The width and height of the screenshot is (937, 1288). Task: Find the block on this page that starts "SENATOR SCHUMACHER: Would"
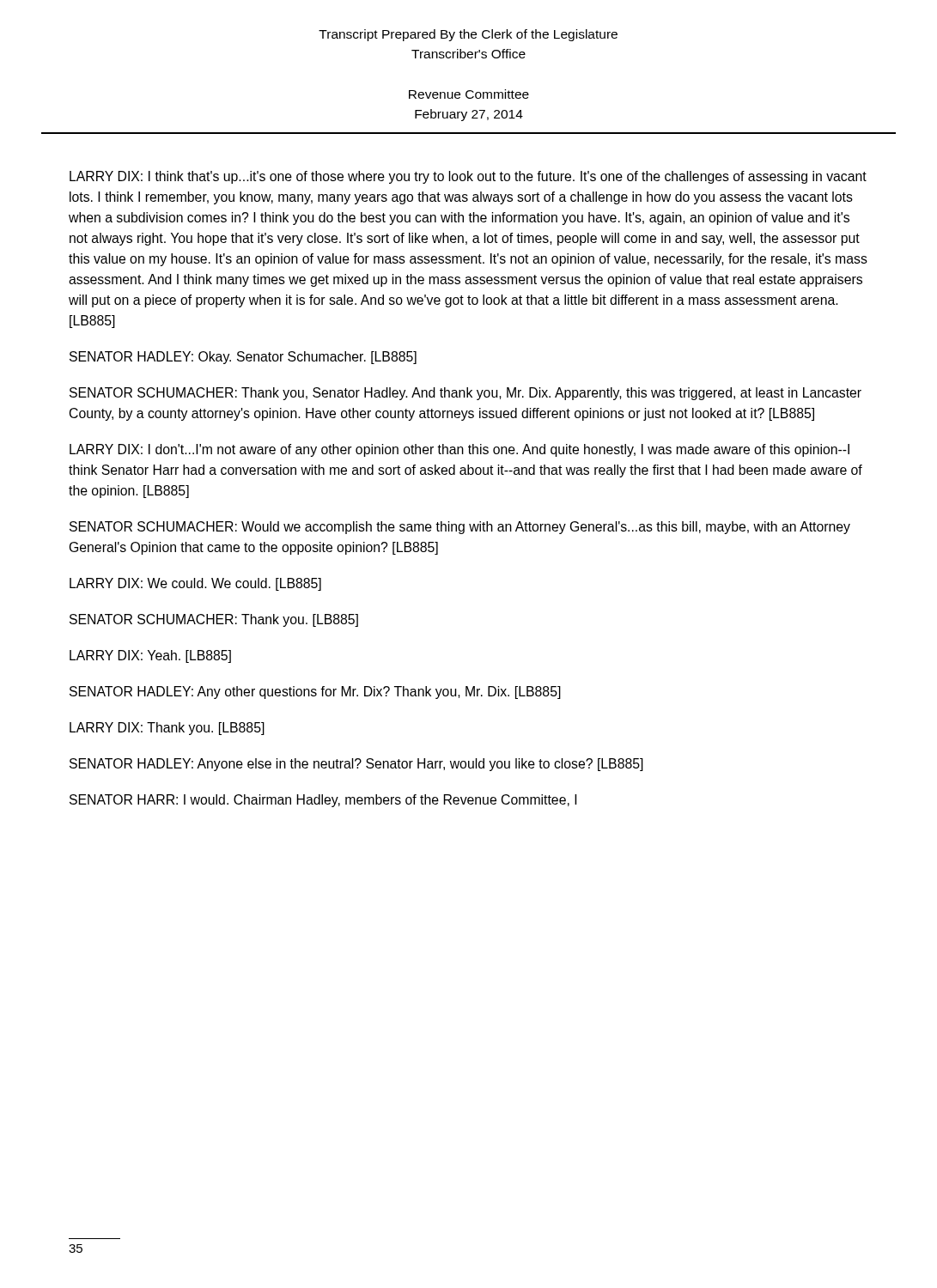459,537
